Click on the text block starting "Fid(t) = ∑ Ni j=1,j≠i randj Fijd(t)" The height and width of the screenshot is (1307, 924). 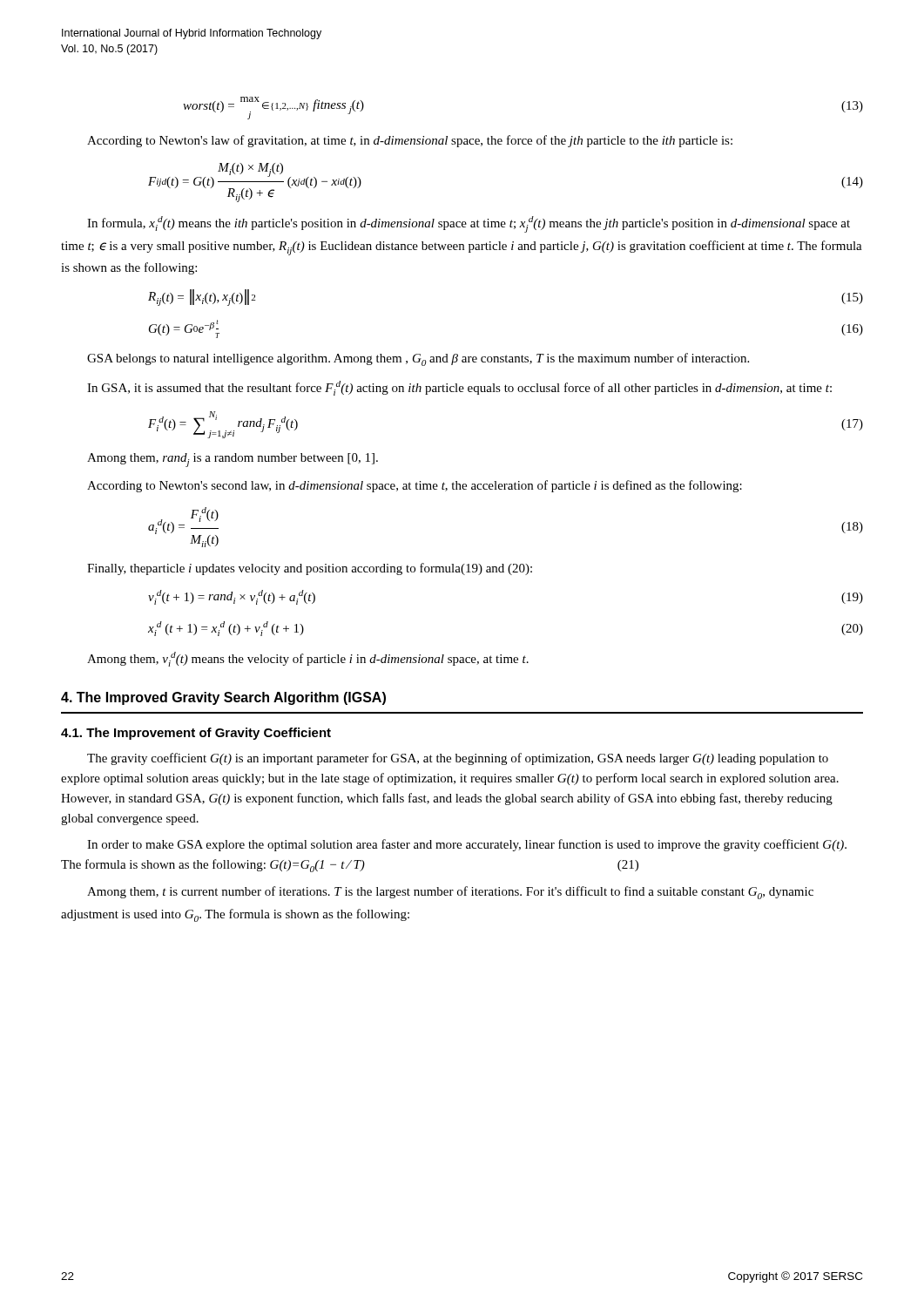pos(211,431)
